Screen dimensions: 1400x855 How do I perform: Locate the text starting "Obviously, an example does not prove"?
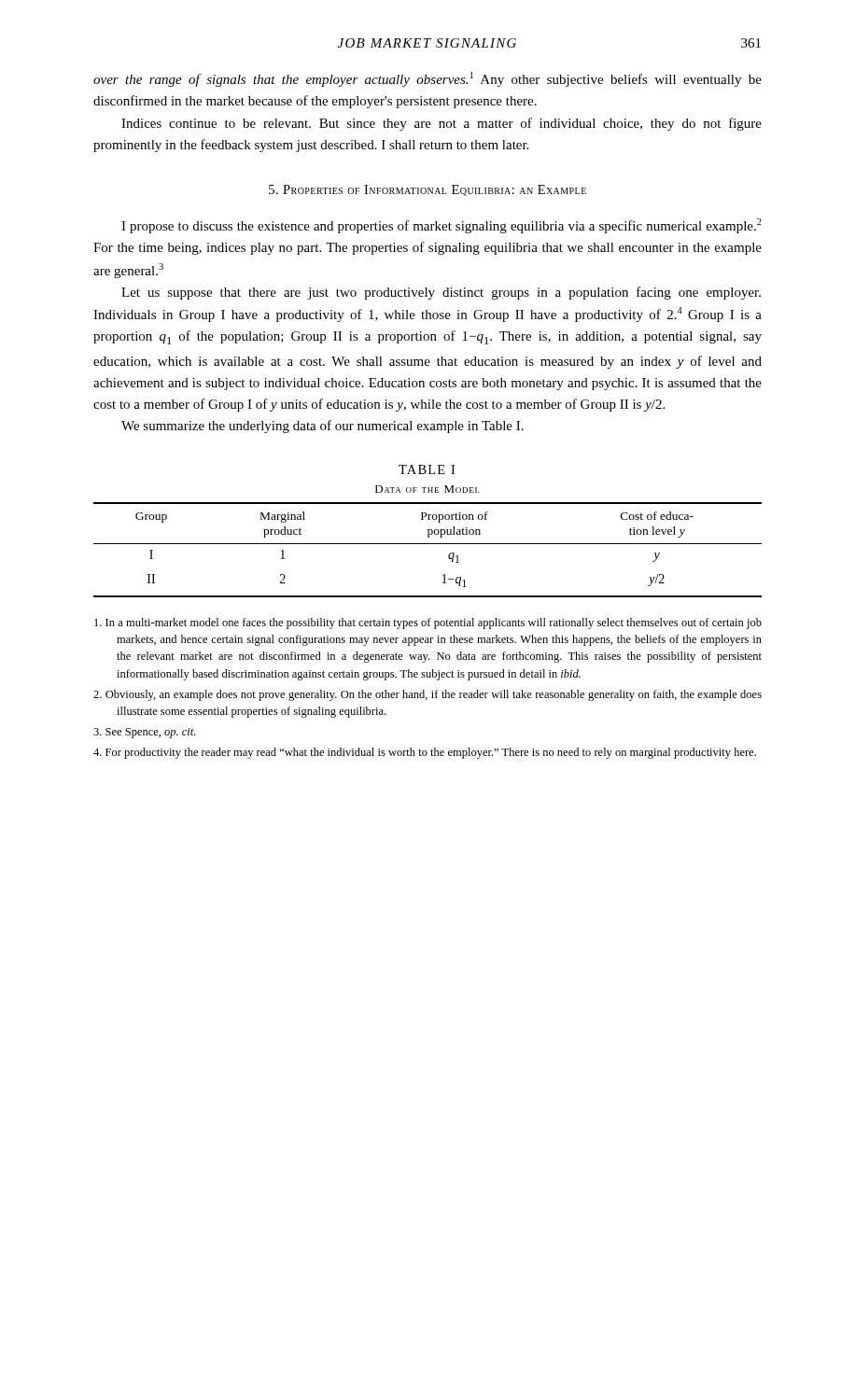pyautogui.click(x=428, y=703)
